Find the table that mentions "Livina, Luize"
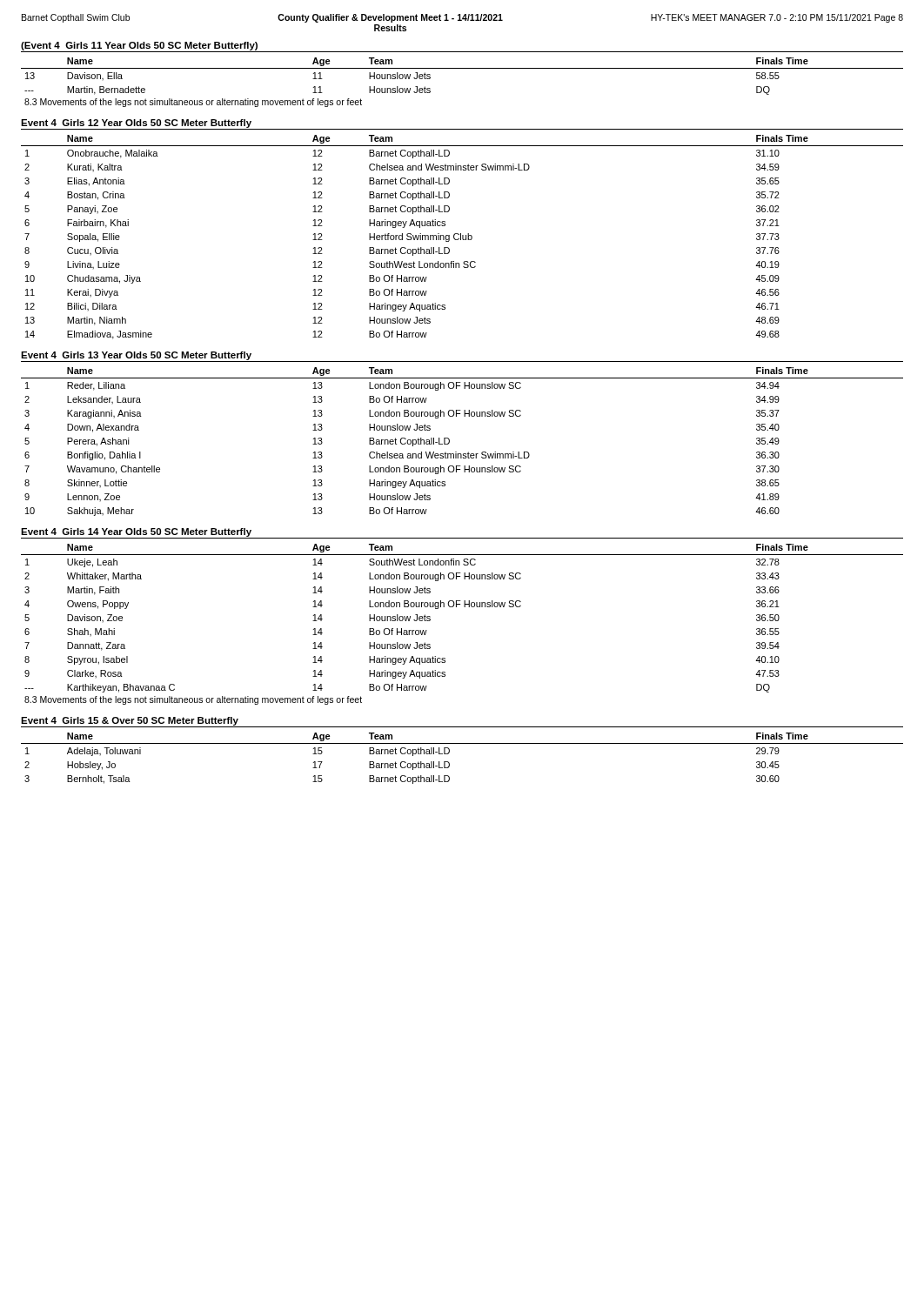This screenshot has width=924, height=1305. coord(462,236)
